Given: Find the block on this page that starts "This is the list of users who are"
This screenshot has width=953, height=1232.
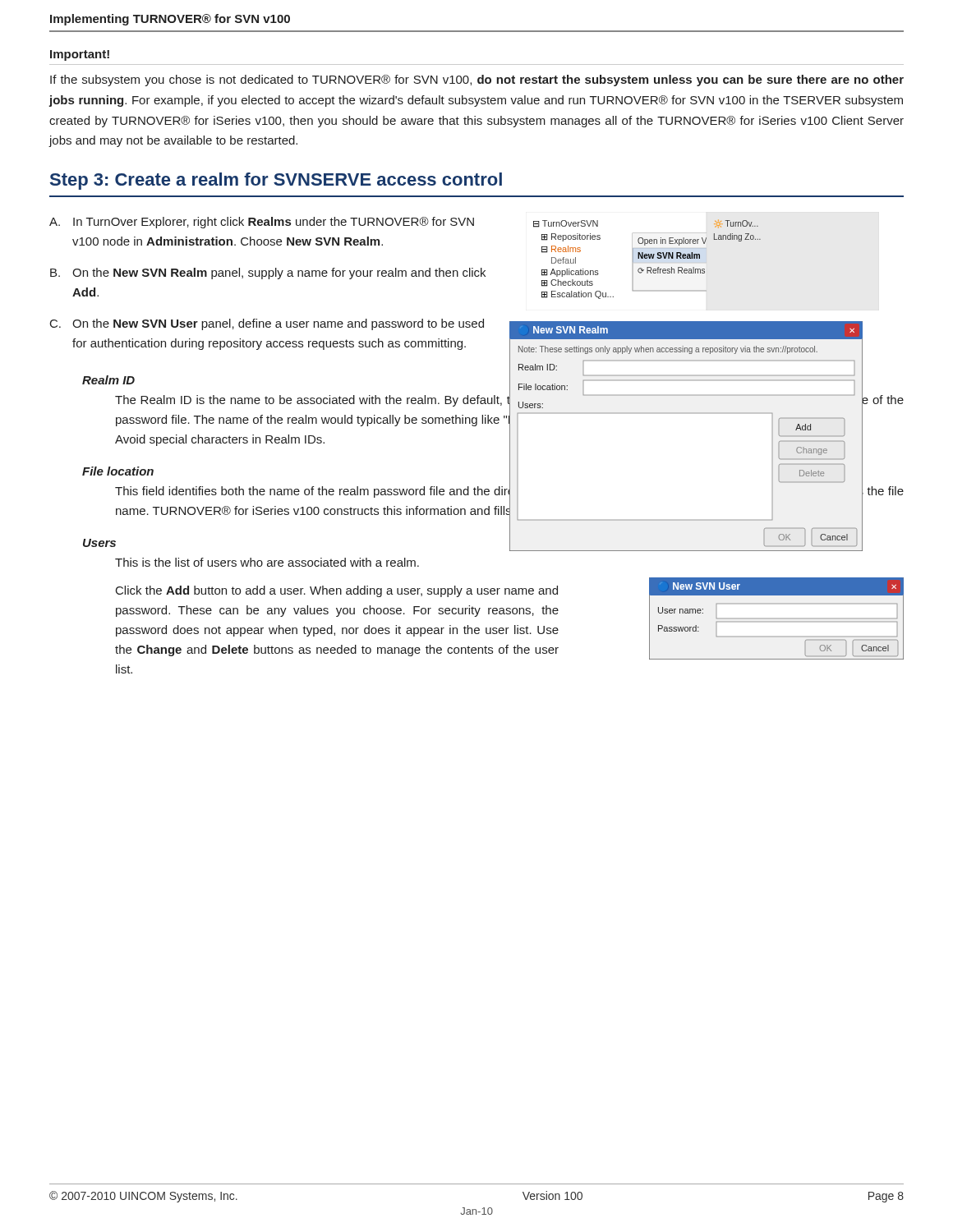Looking at the screenshot, I should (267, 562).
